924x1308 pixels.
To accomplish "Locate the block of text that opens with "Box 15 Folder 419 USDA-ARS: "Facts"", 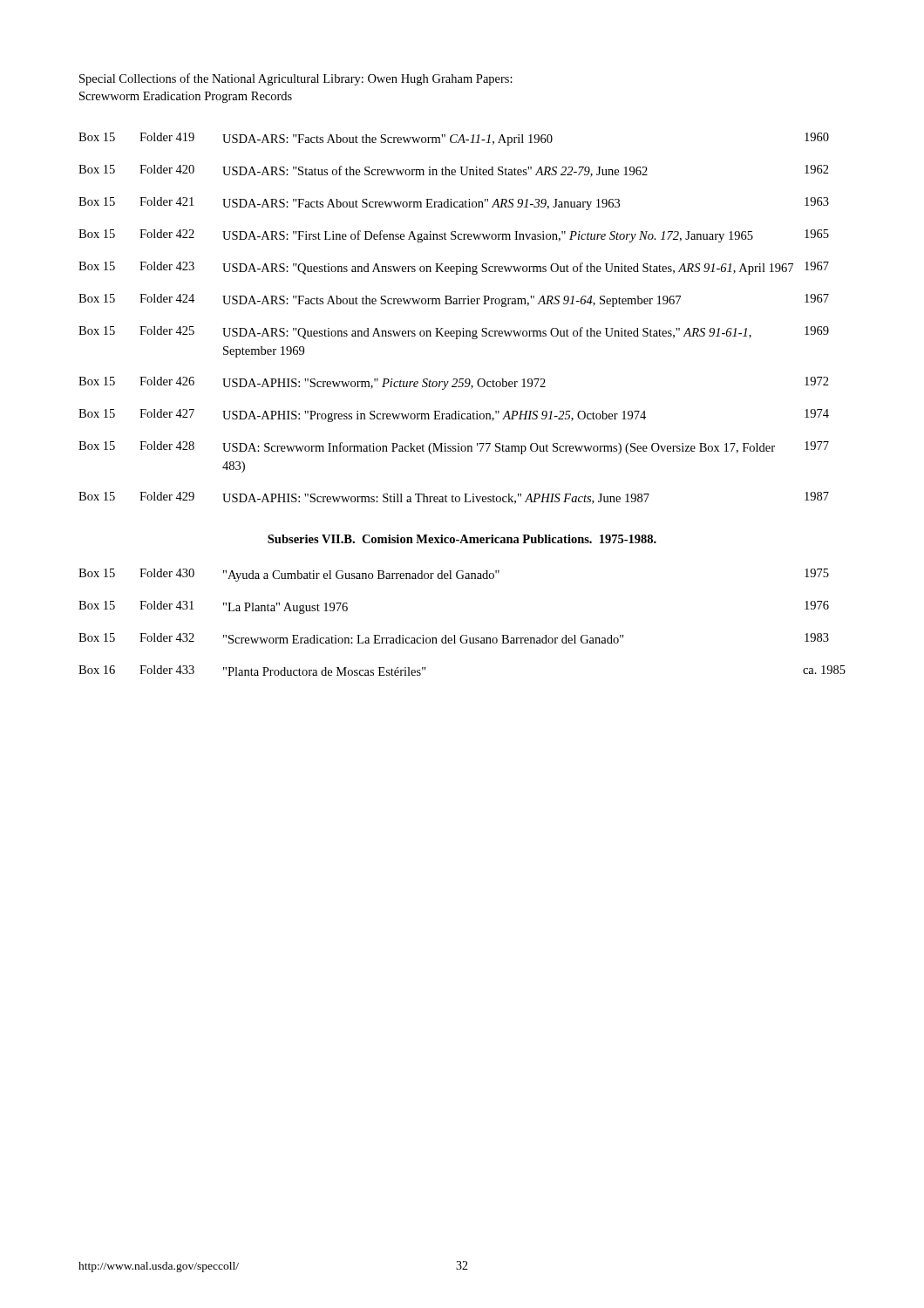I will [x=462, y=139].
